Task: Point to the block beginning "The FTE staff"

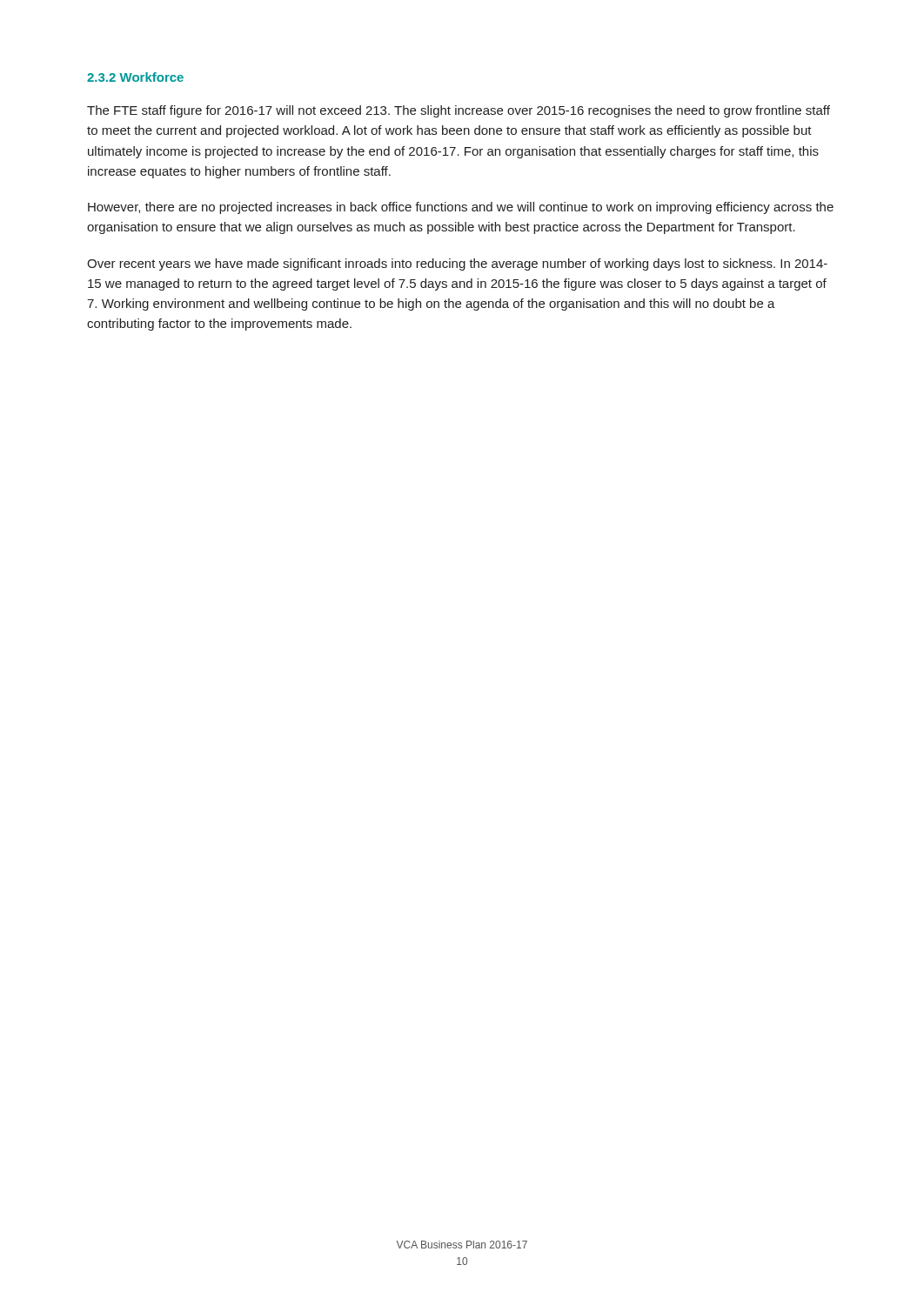Action: click(458, 140)
